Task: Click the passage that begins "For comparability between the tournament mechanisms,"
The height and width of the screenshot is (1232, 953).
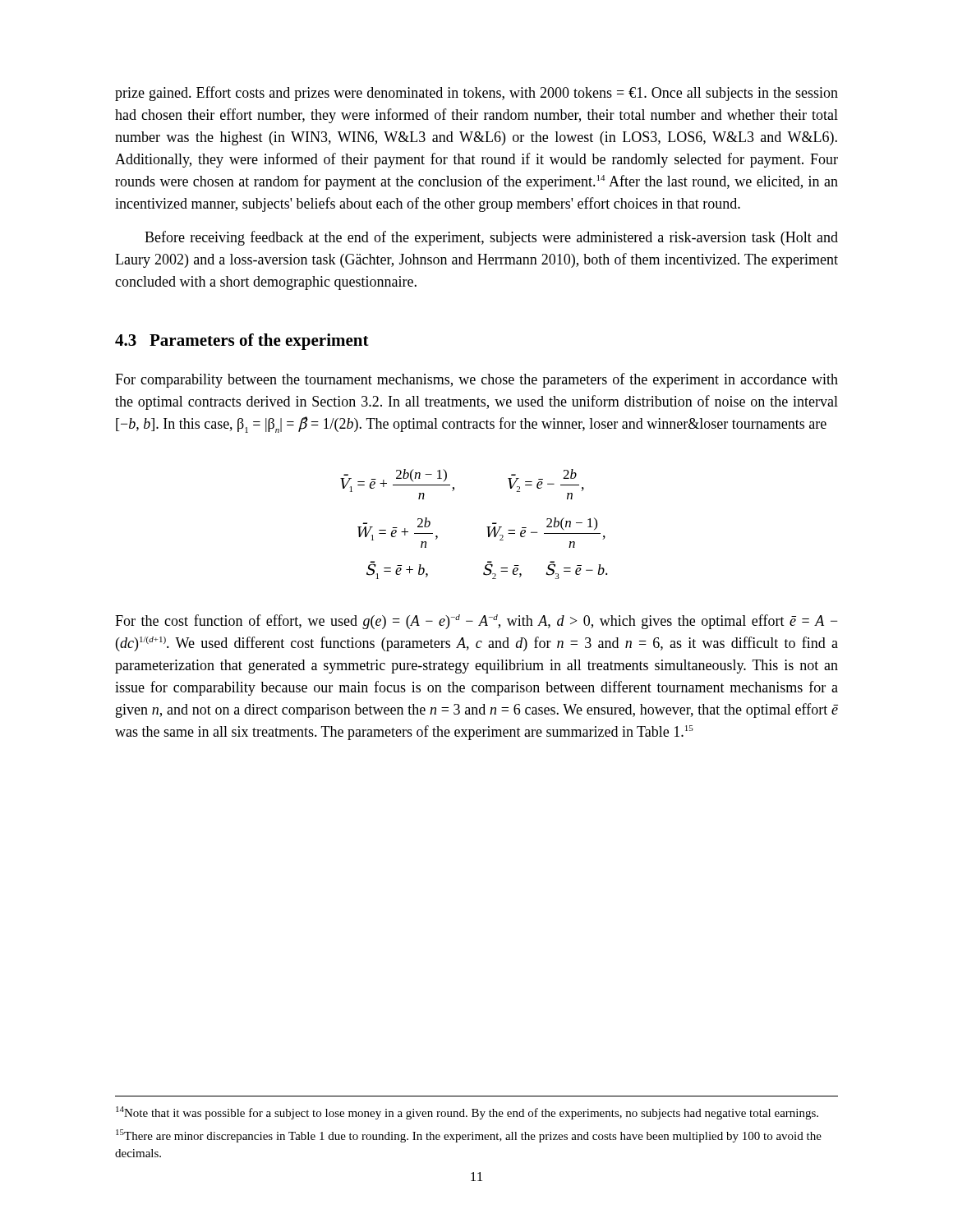Action: coord(476,402)
